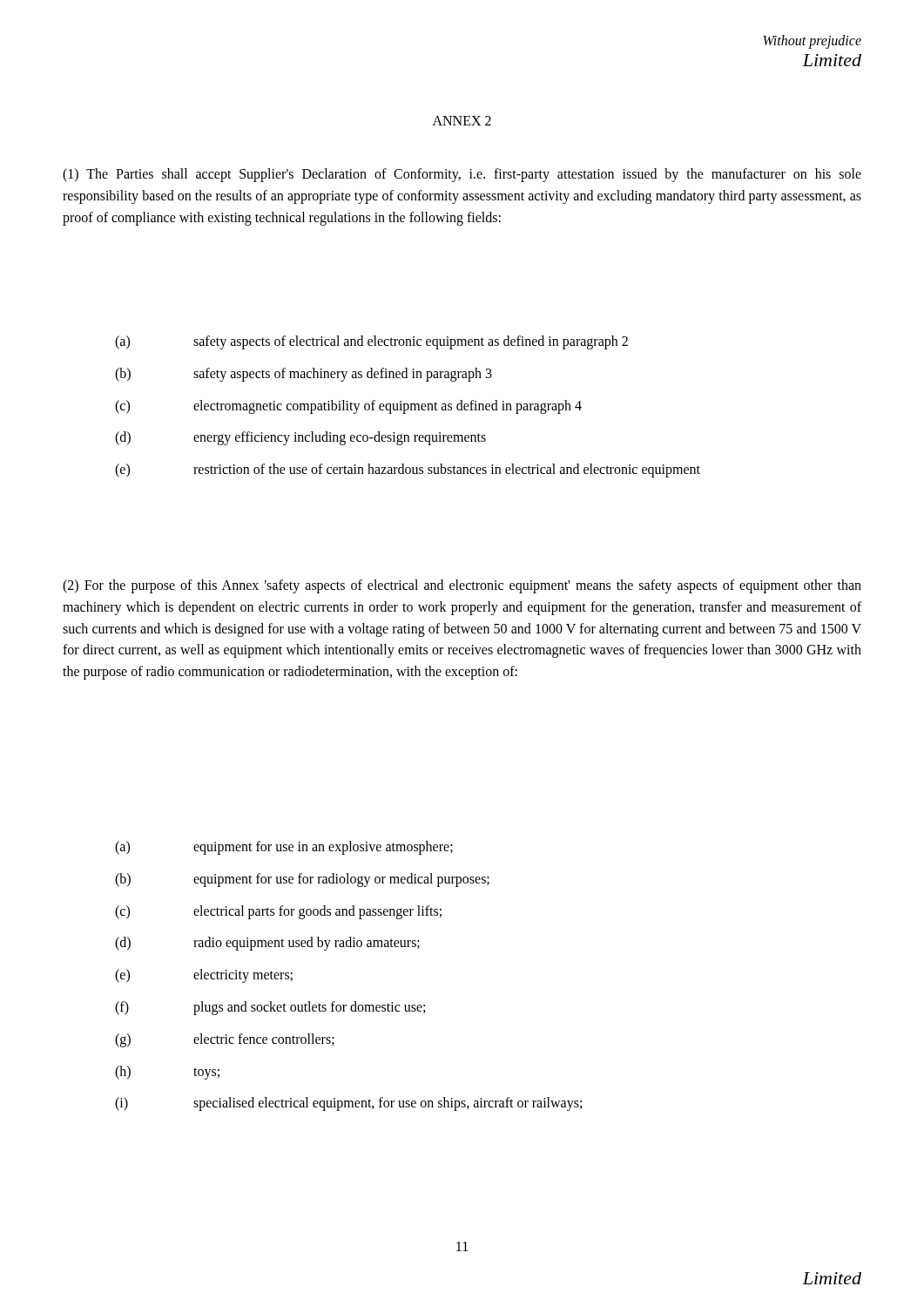Screen dimensions: 1307x924
Task: Find "ANNEX 2" on this page
Action: [x=462, y=121]
